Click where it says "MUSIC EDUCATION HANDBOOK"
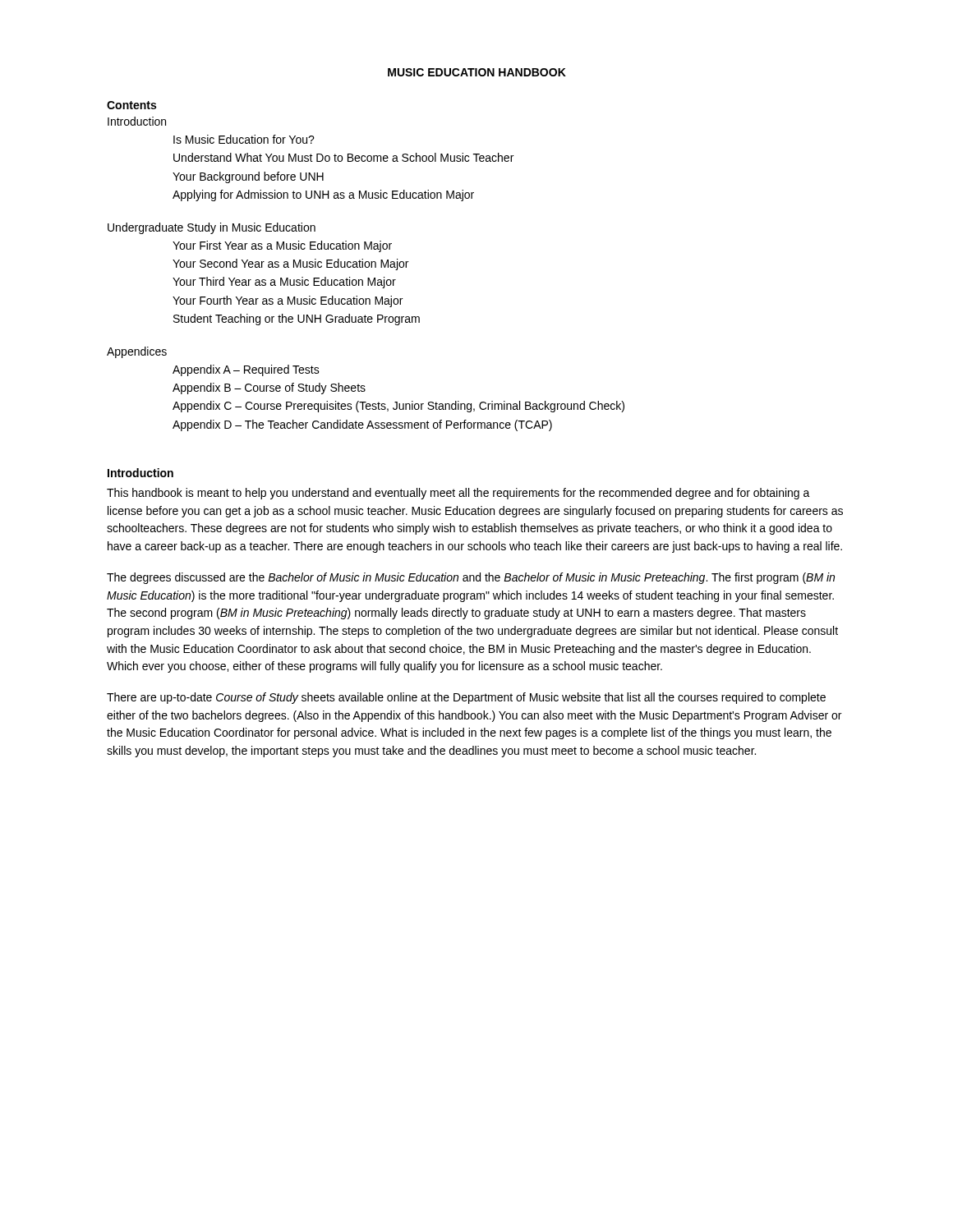This screenshot has height=1232, width=953. click(x=476, y=72)
